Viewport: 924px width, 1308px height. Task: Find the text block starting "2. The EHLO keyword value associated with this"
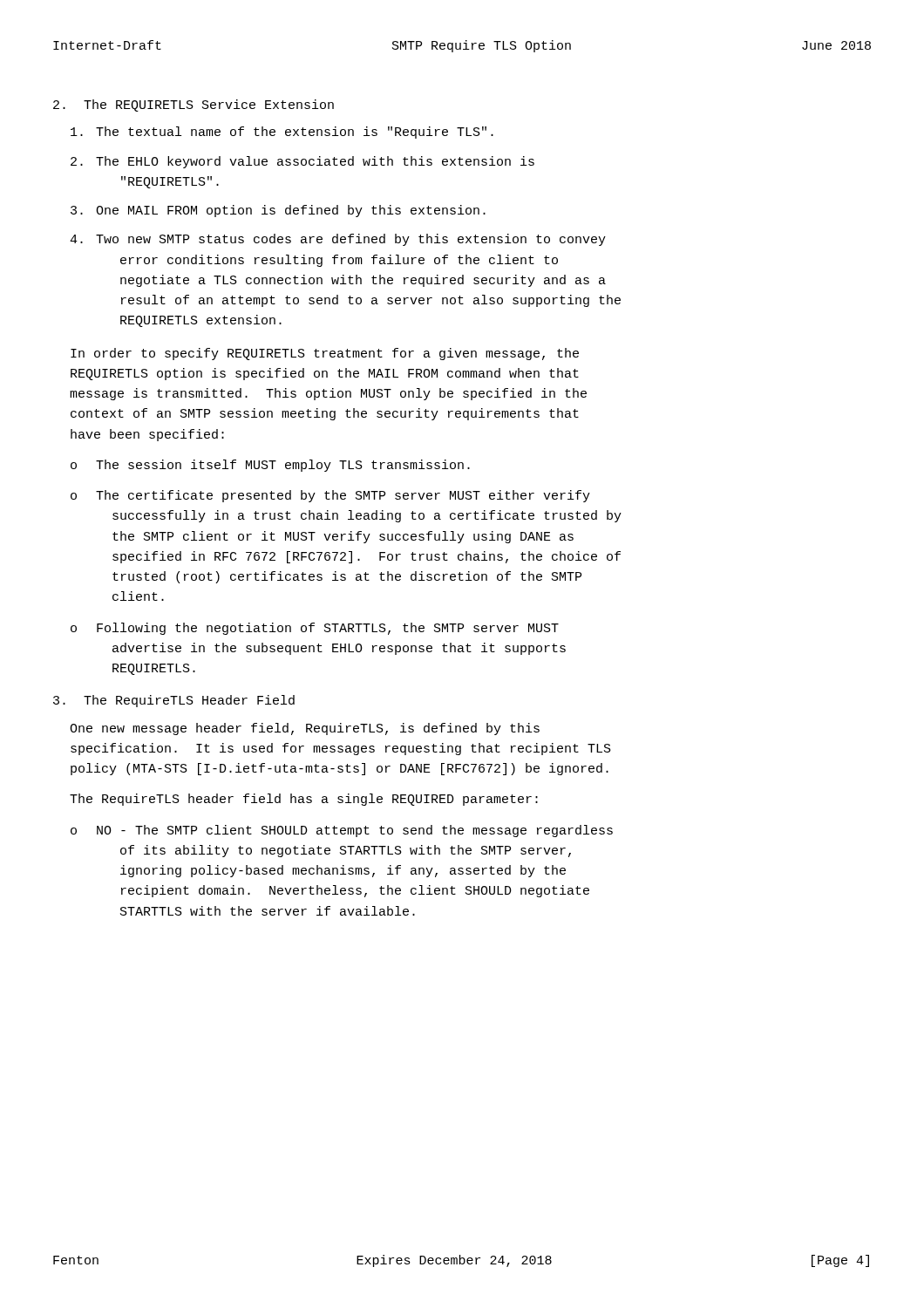[471, 172]
